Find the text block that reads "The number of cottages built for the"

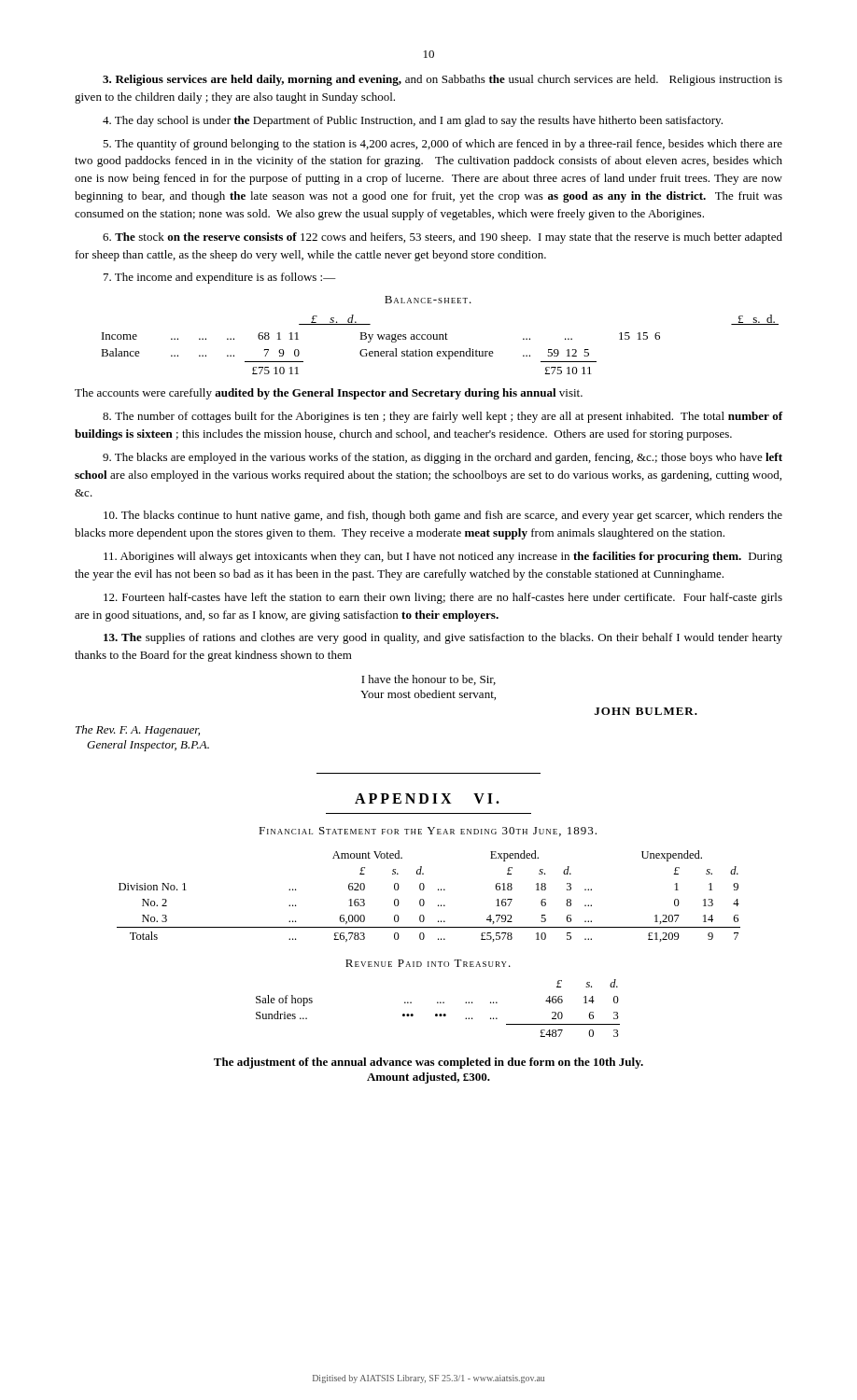pyautogui.click(x=428, y=426)
